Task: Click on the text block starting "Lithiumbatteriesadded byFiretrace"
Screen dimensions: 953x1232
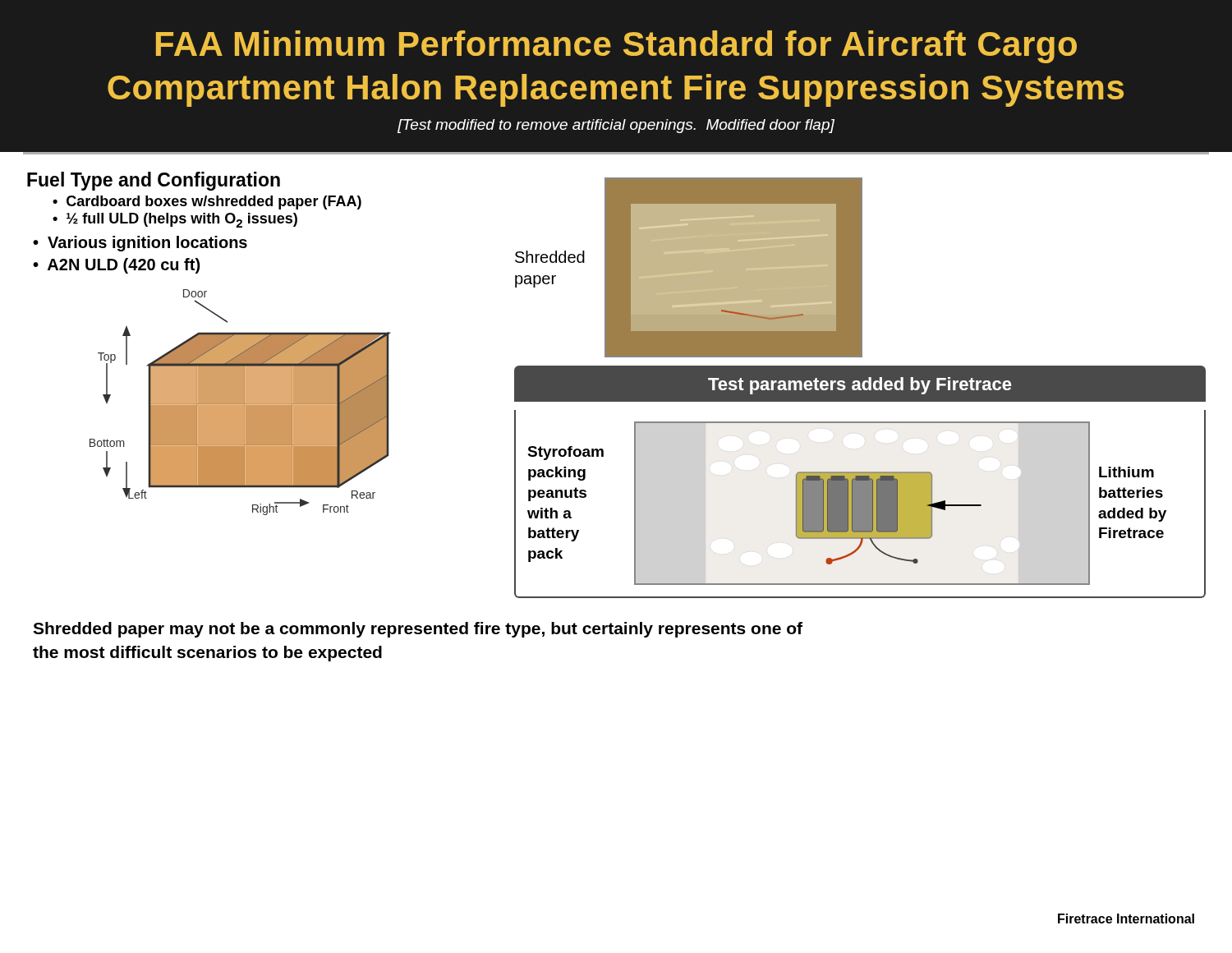Action: click(1132, 503)
